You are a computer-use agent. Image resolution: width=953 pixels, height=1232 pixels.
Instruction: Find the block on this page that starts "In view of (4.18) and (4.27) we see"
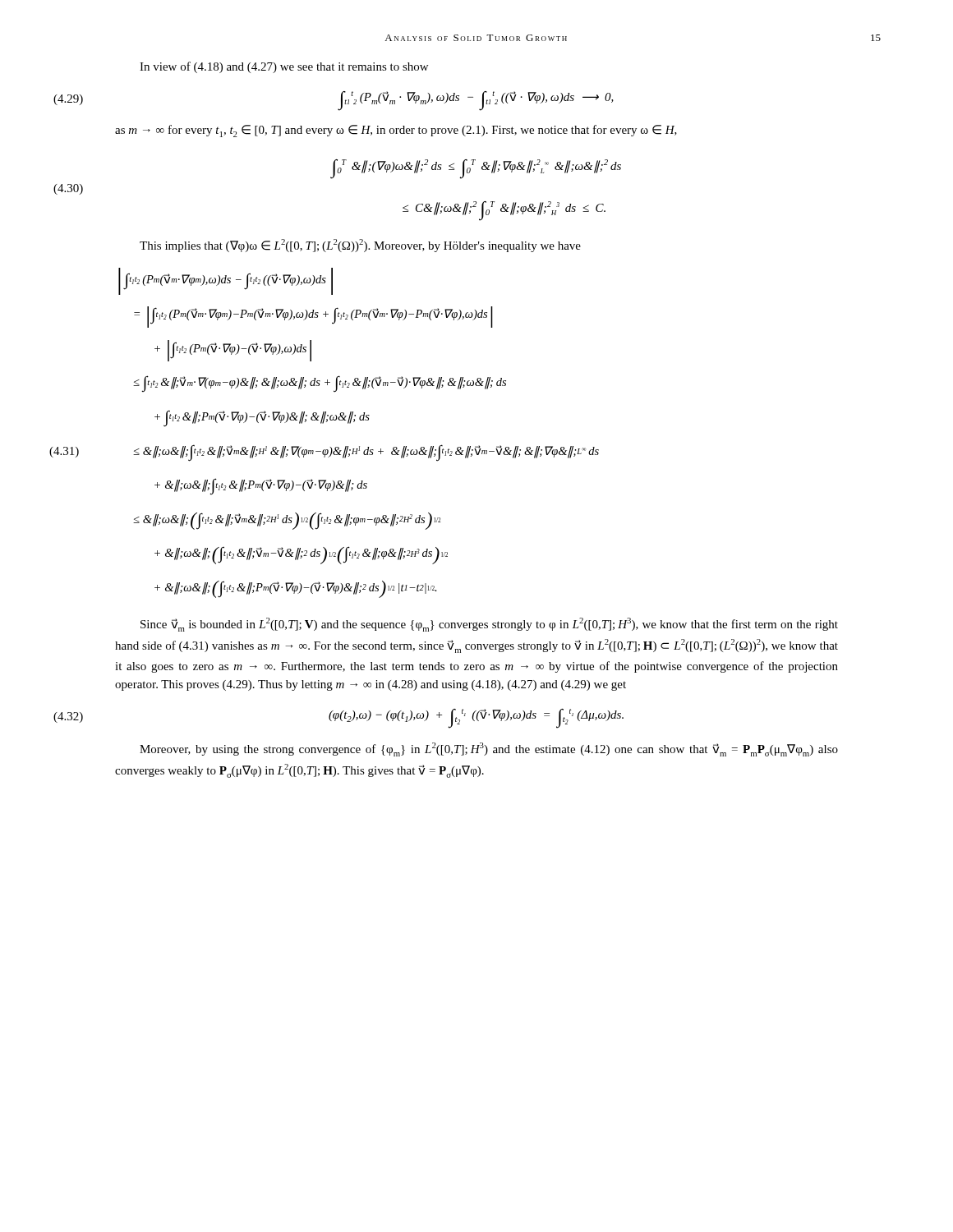pos(284,67)
